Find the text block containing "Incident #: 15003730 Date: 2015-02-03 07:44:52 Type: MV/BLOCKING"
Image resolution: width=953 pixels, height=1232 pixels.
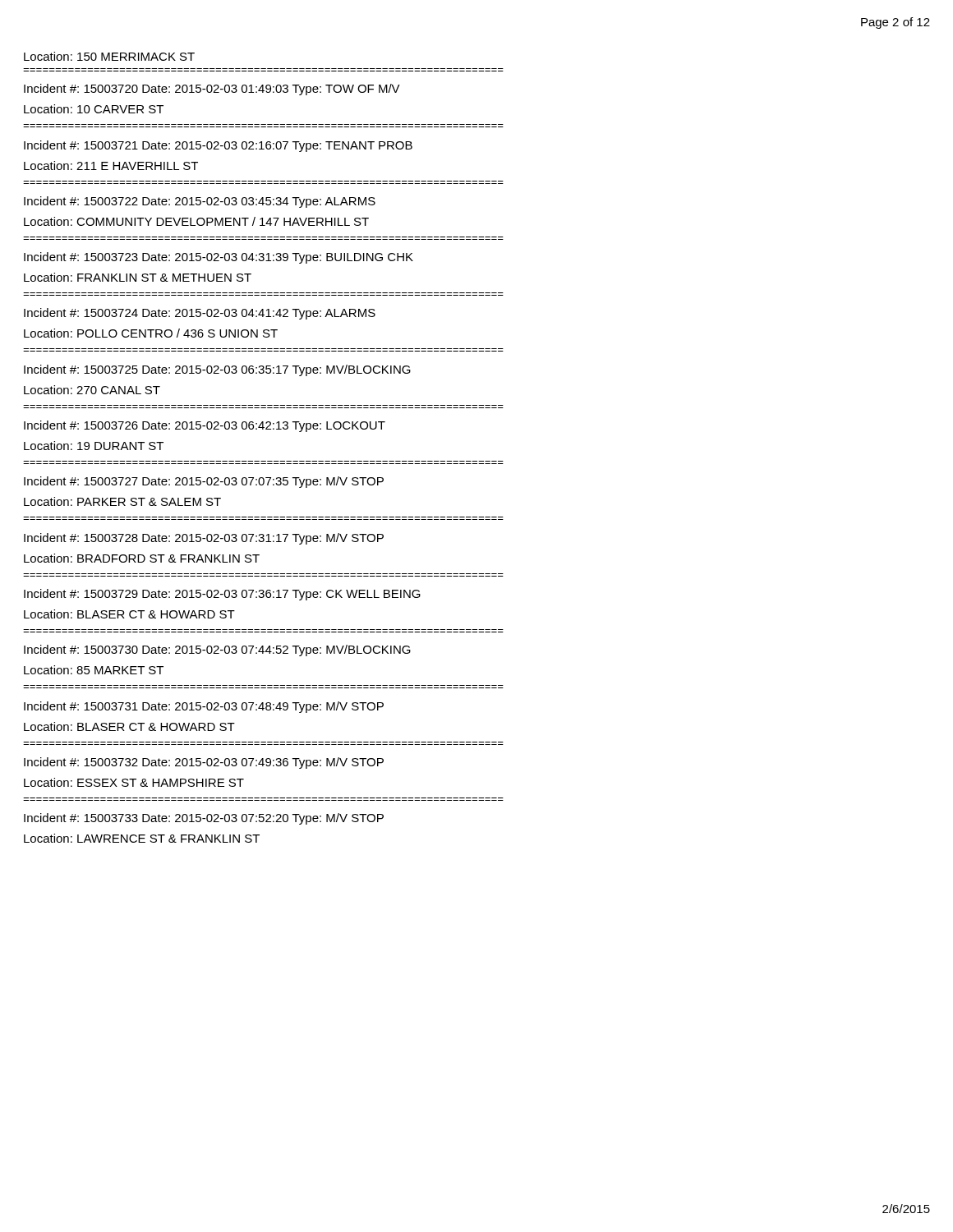click(217, 650)
